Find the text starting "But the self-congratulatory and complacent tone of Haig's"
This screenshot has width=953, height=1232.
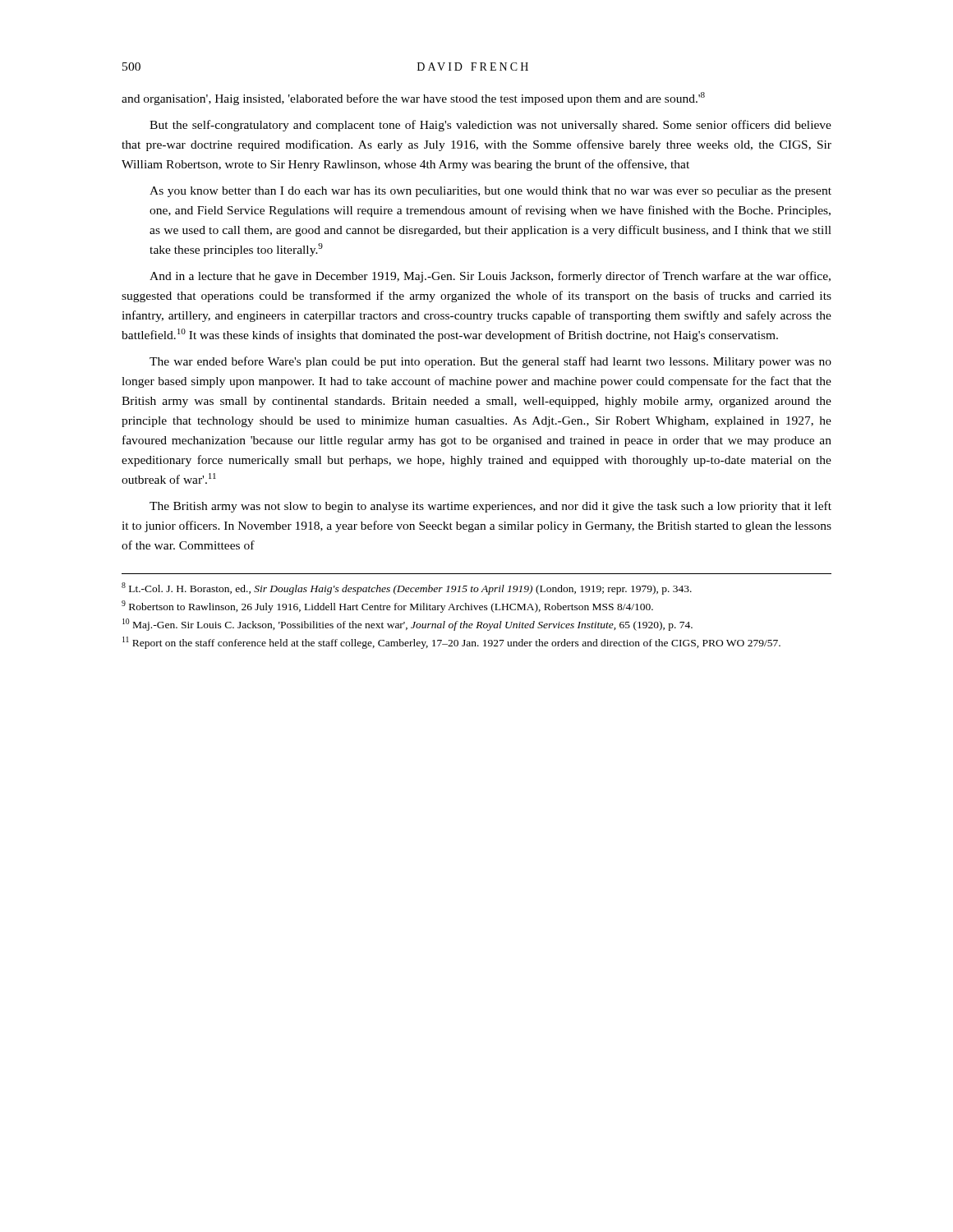click(476, 145)
